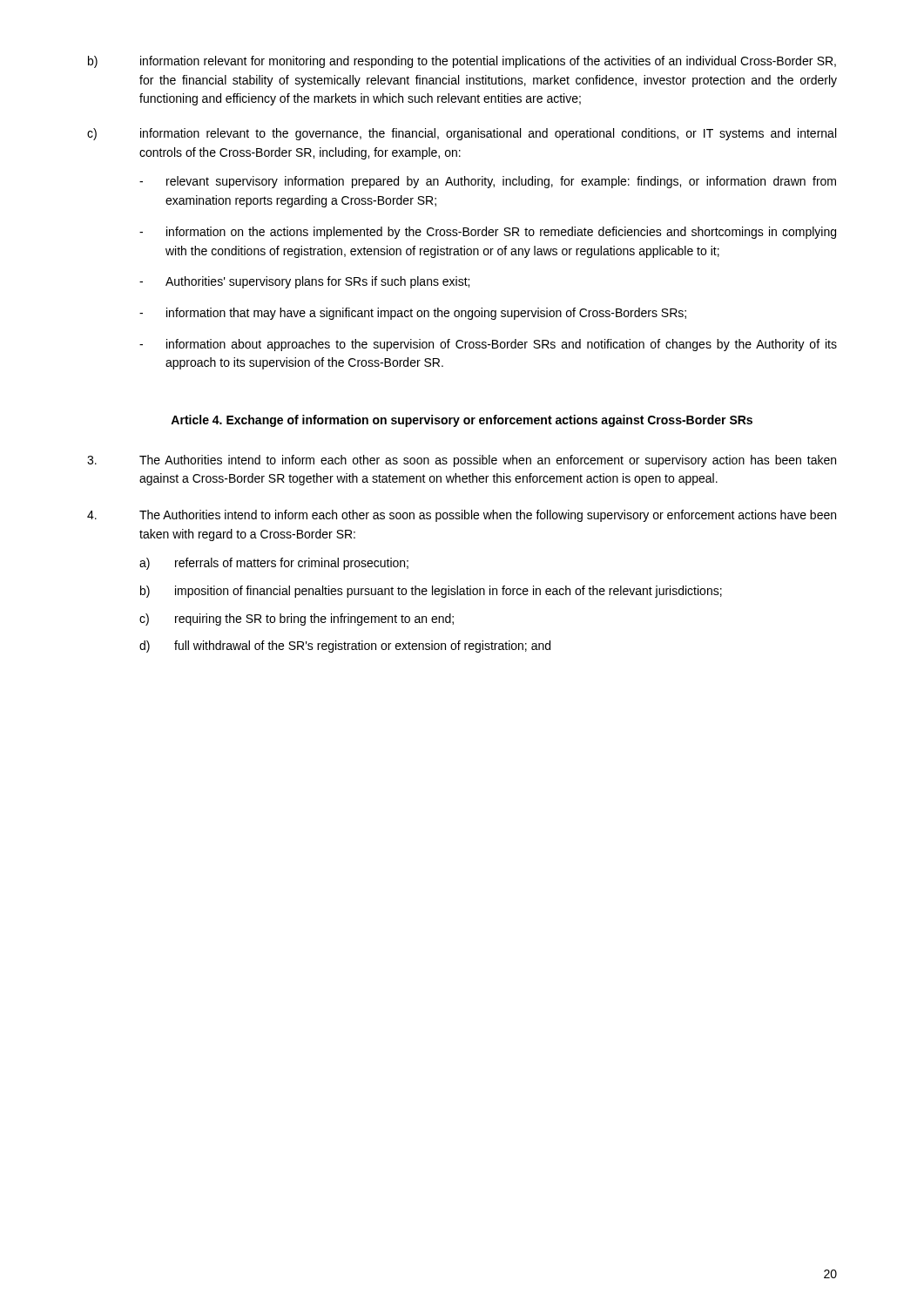Image resolution: width=924 pixels, height=1307 pixels.
Task: Locate the list item that reads "b) imposition of financial penalties pursuant"
Action: coord(488,592)
